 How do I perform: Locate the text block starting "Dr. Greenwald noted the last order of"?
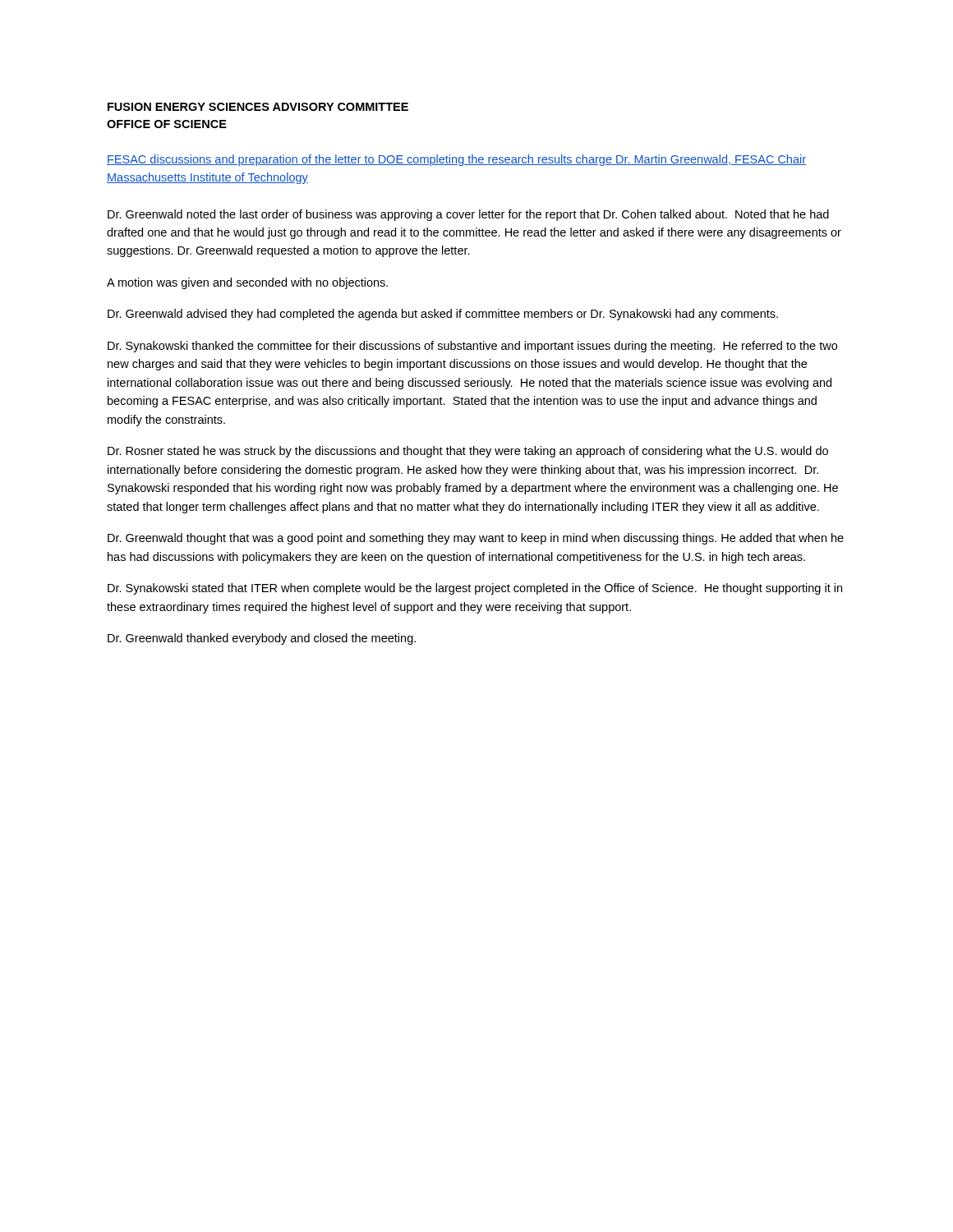474,232
